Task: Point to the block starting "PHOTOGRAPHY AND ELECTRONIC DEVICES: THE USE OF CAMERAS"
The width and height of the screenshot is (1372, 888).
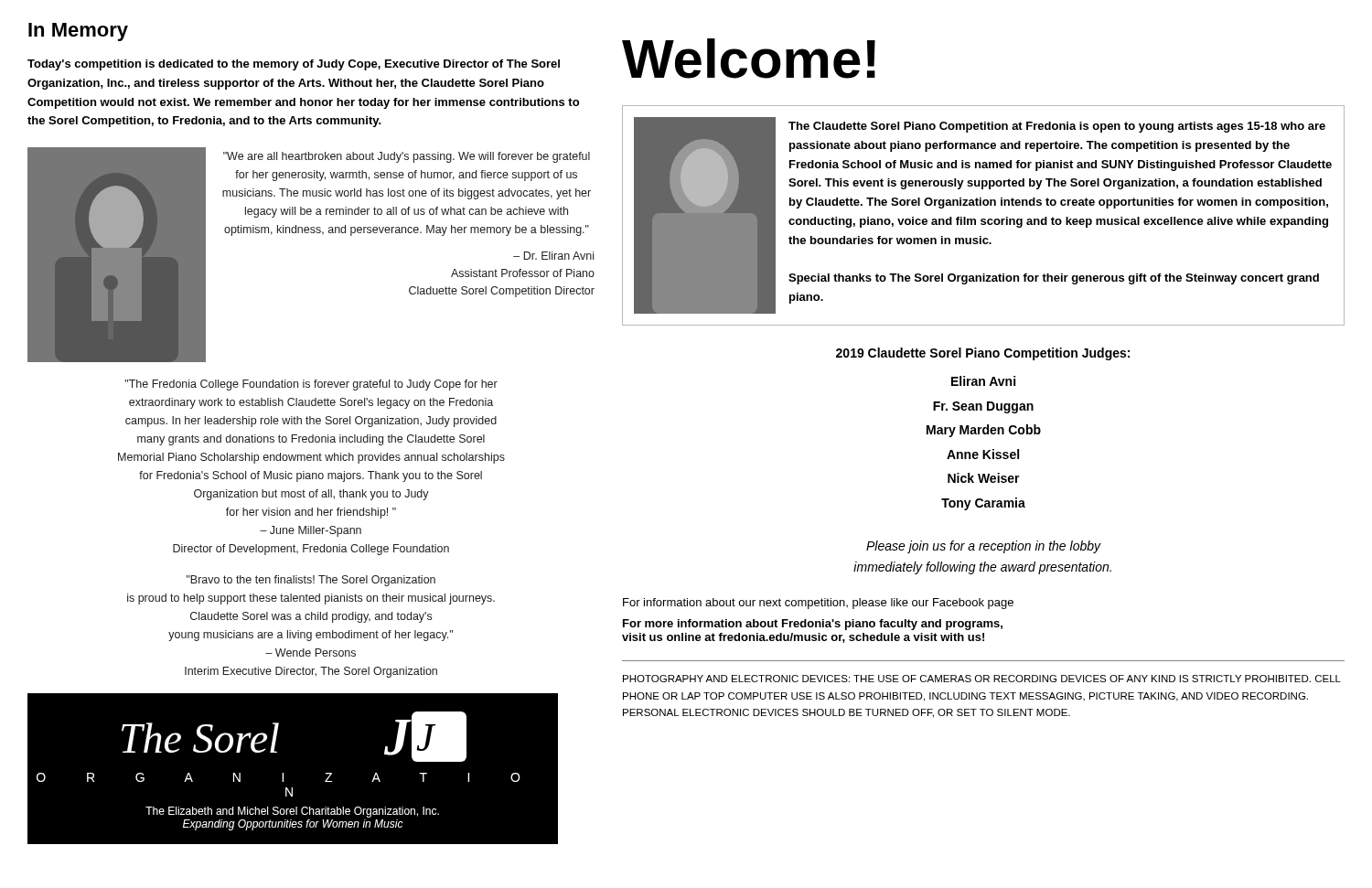Action: tap(981, 696)
